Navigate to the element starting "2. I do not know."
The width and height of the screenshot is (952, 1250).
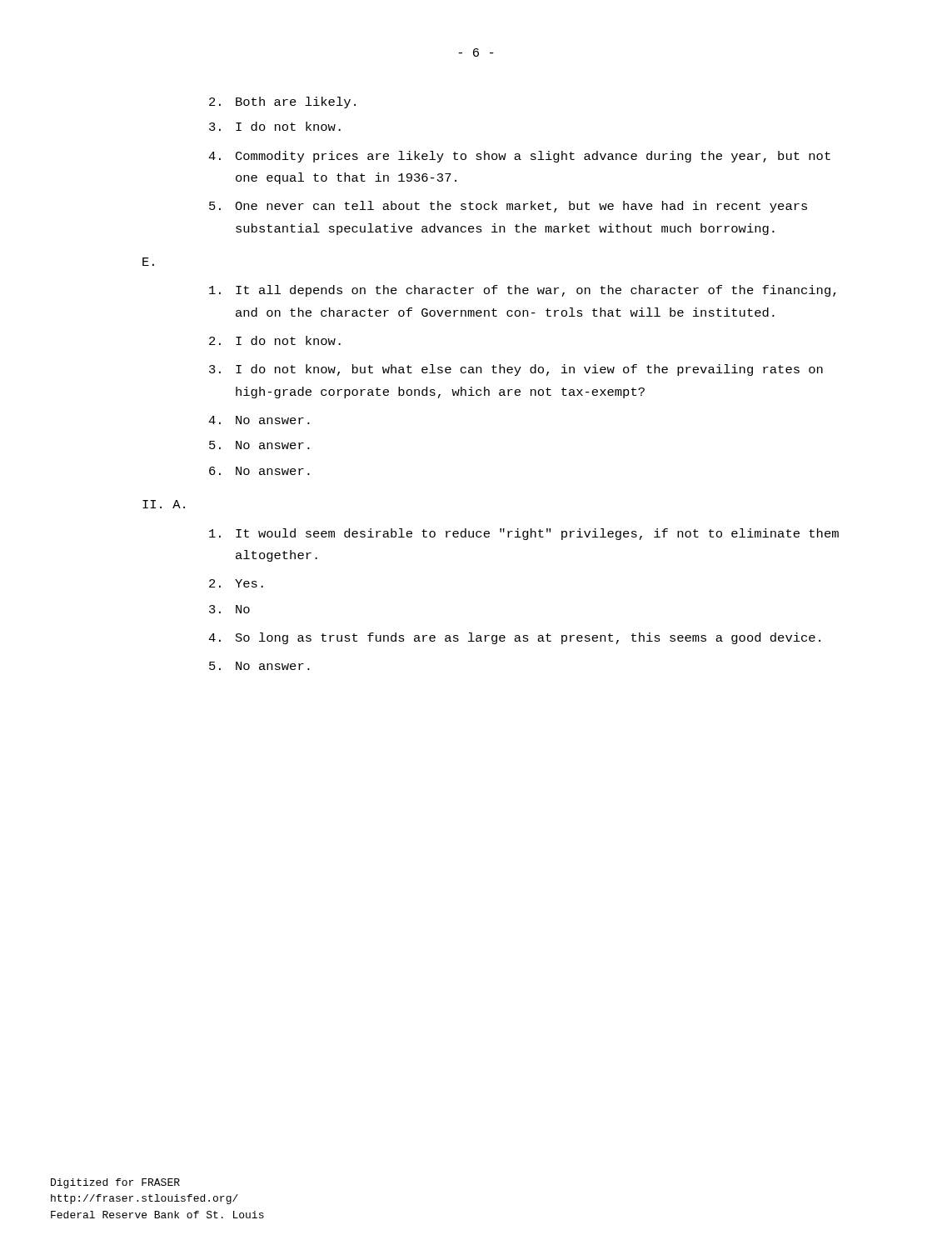[275, 340]
